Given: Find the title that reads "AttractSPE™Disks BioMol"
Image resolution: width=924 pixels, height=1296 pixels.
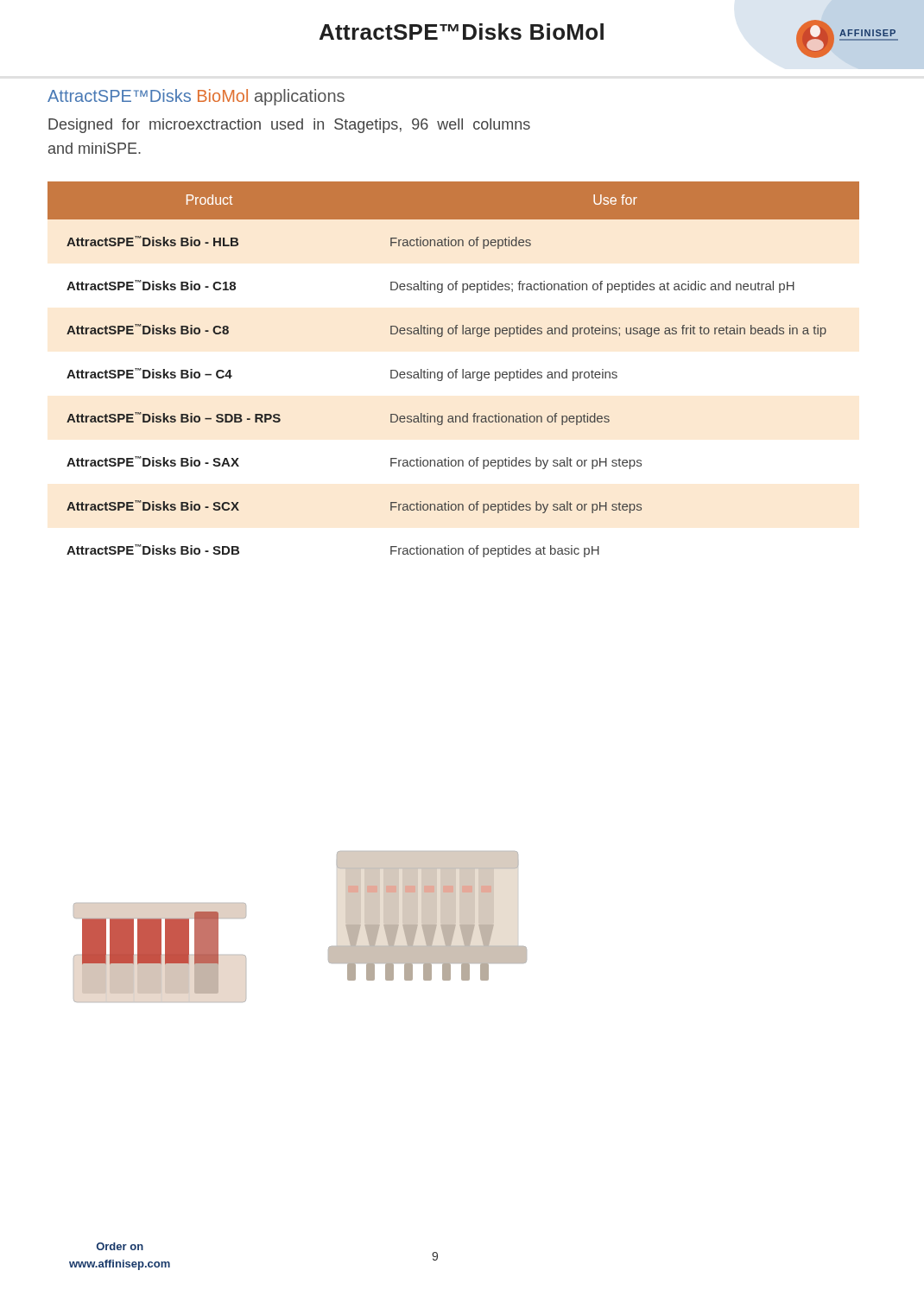Looking at the screenshot, I should click(x=462, y=32).
